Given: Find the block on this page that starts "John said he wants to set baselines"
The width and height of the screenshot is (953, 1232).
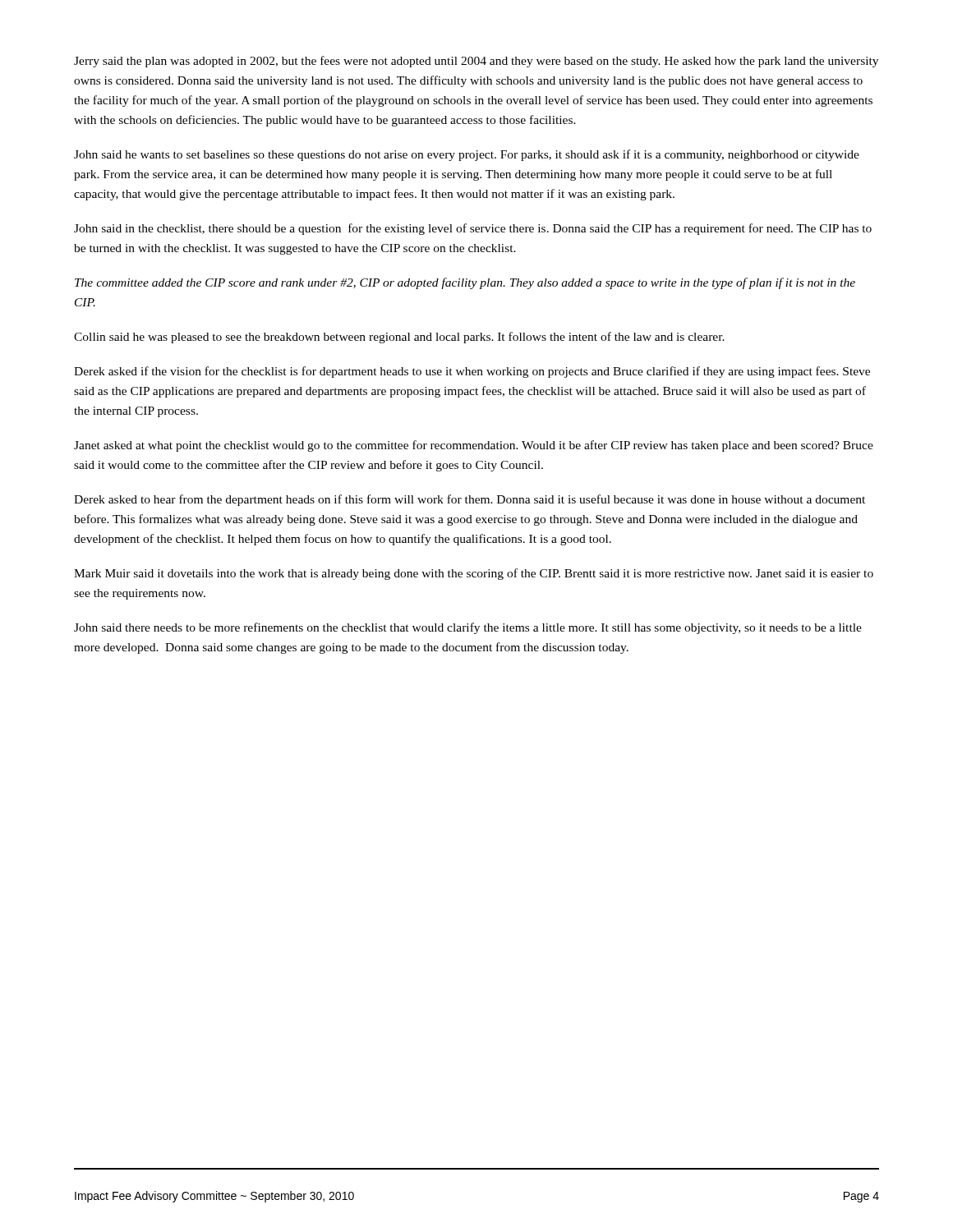Looking at the screenshot, I should point(467,174).
